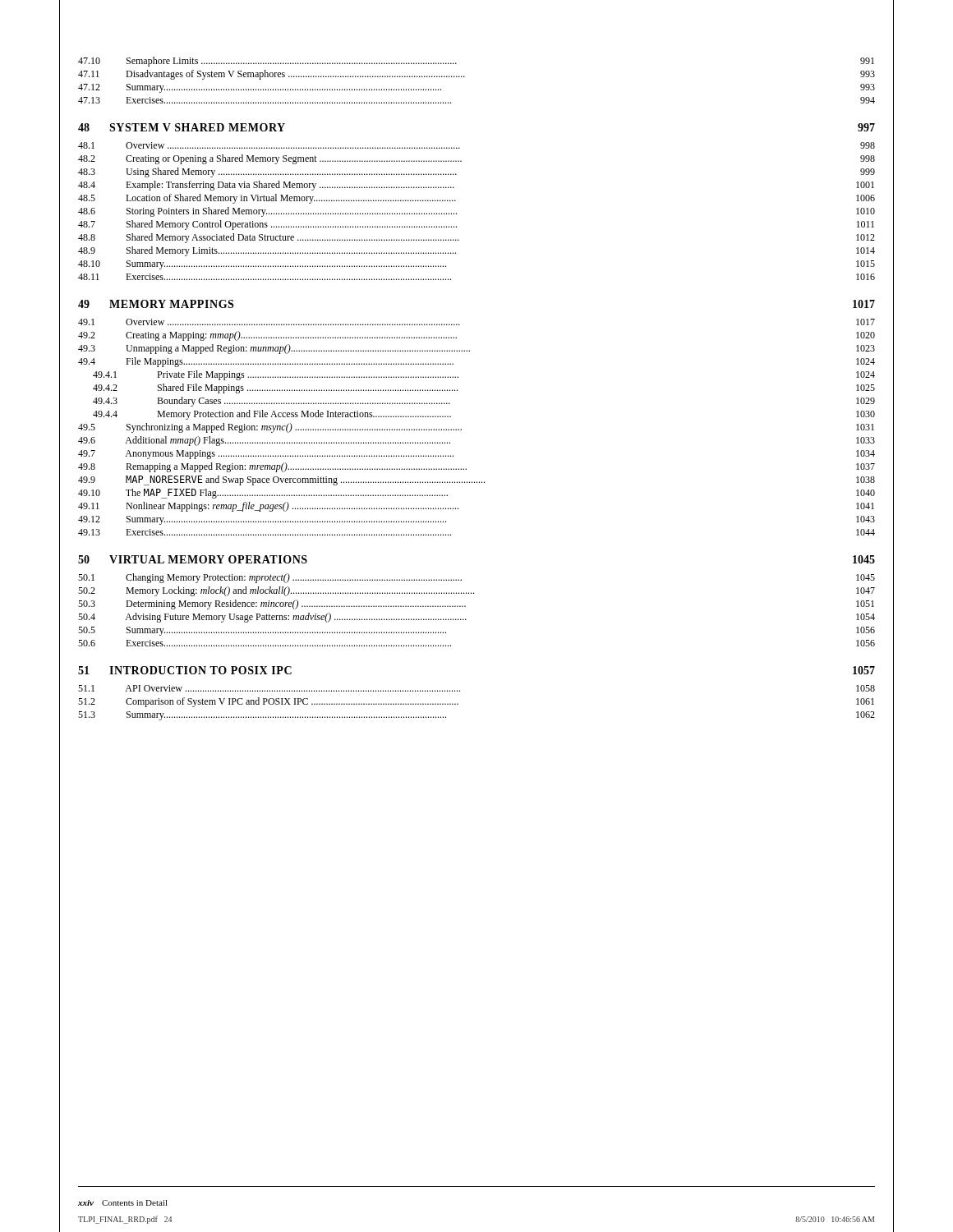Locate the text "49.4.2 Shared File Mappings"
The image size is (953, 1232).
[108, 388]
